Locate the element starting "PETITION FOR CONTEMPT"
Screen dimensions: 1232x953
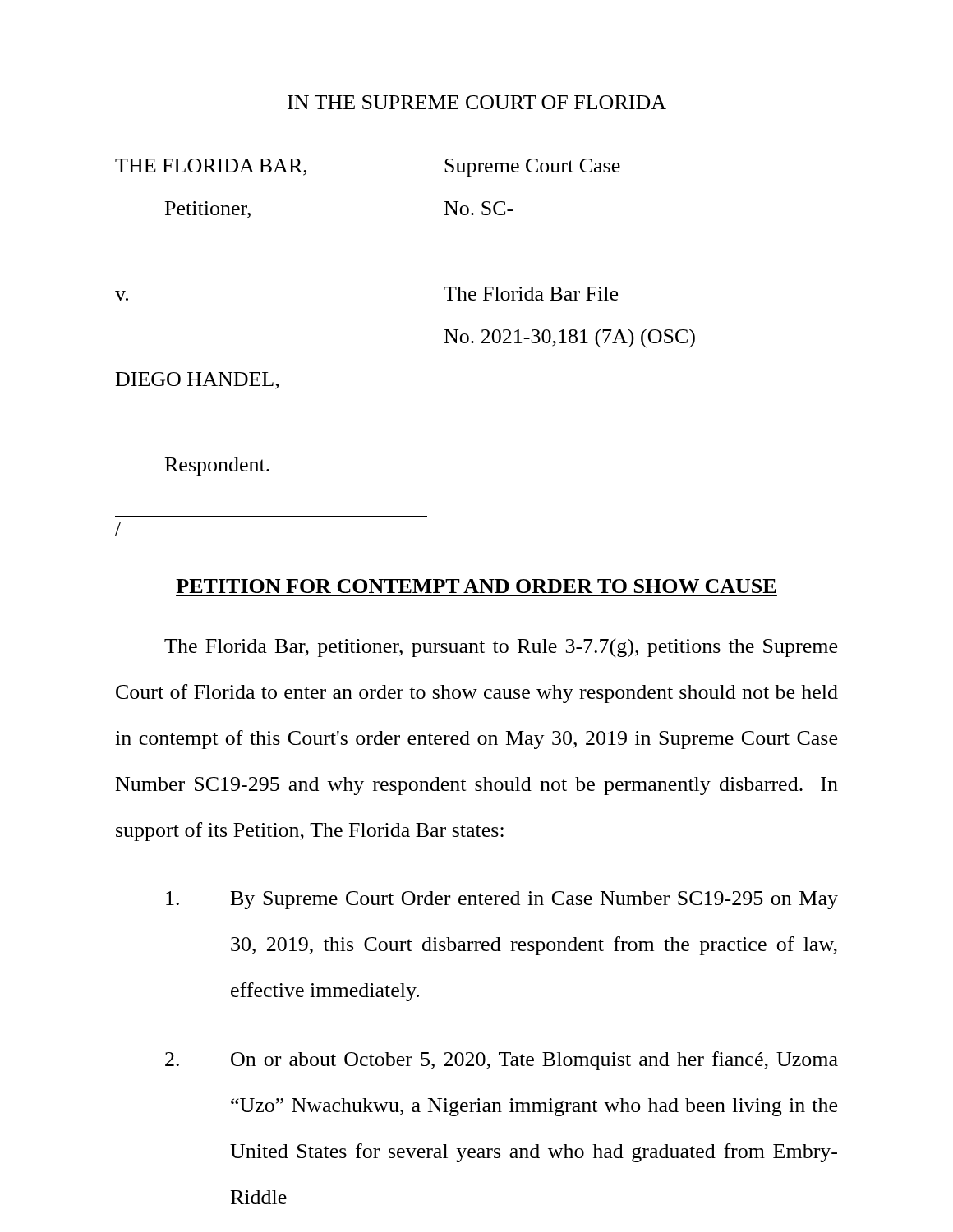pos(476,586)
